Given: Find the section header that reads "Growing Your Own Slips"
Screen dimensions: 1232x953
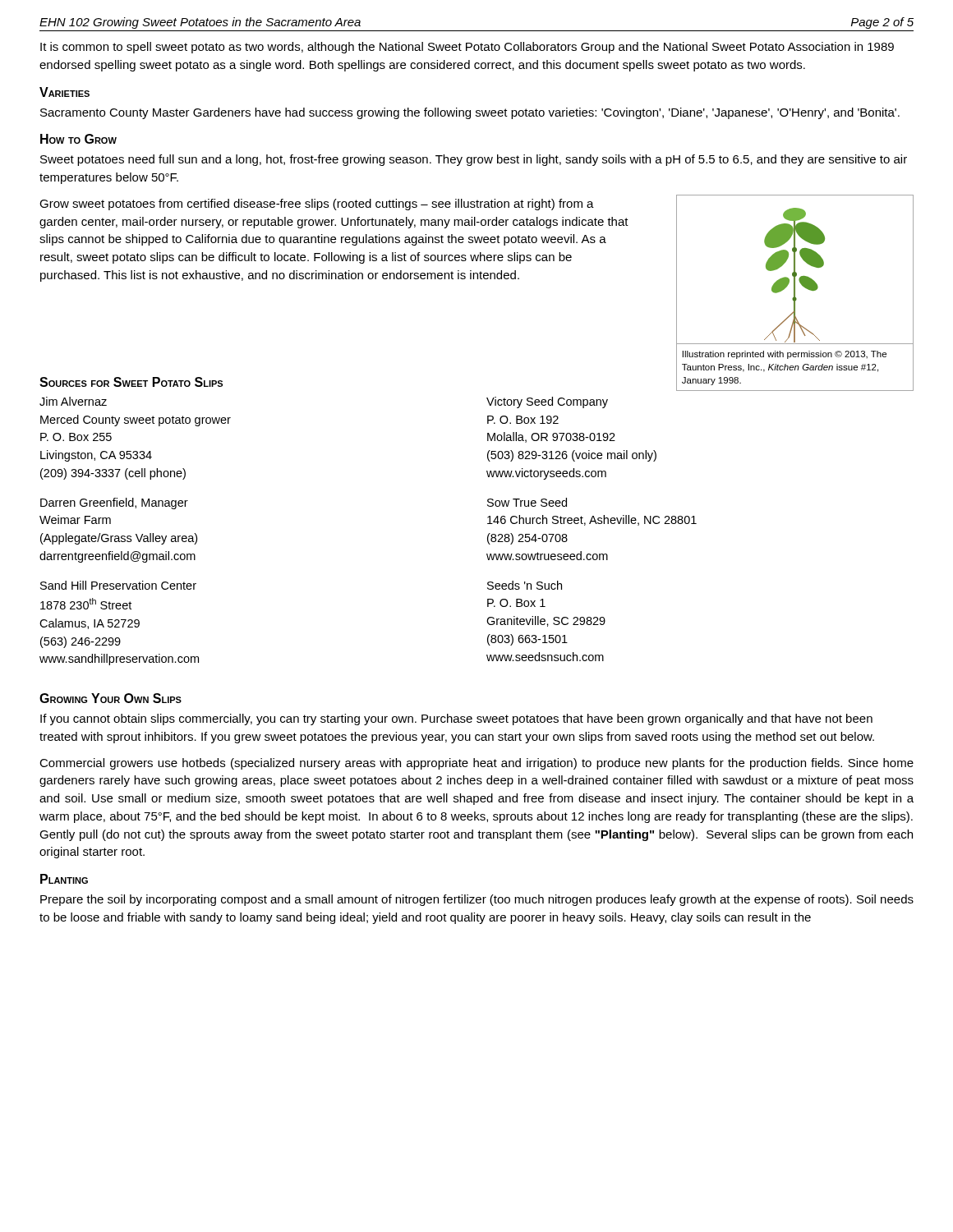Looking at the screenshot, I should 111,699.
